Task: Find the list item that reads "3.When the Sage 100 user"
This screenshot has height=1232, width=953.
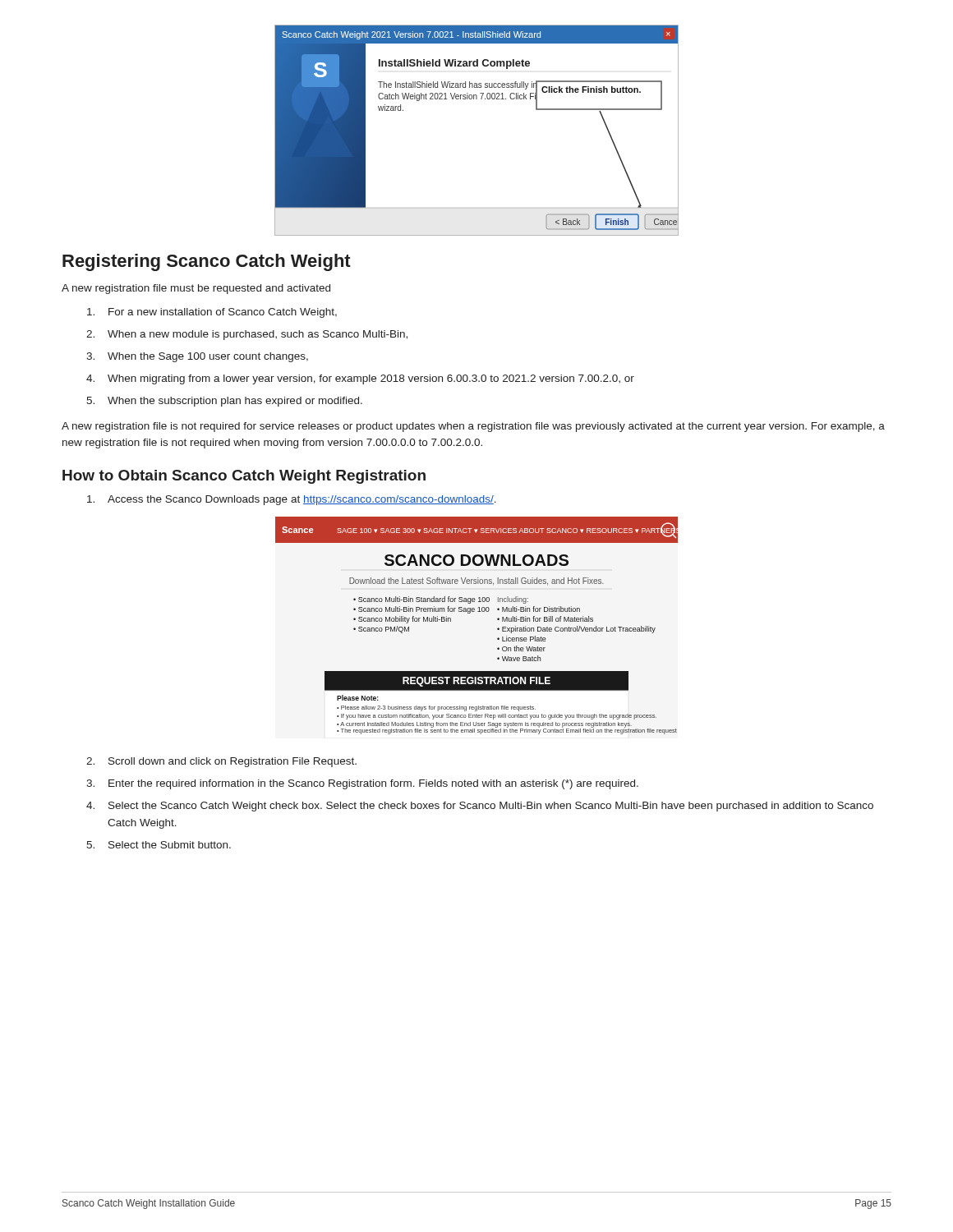Action: coord(197,357)
